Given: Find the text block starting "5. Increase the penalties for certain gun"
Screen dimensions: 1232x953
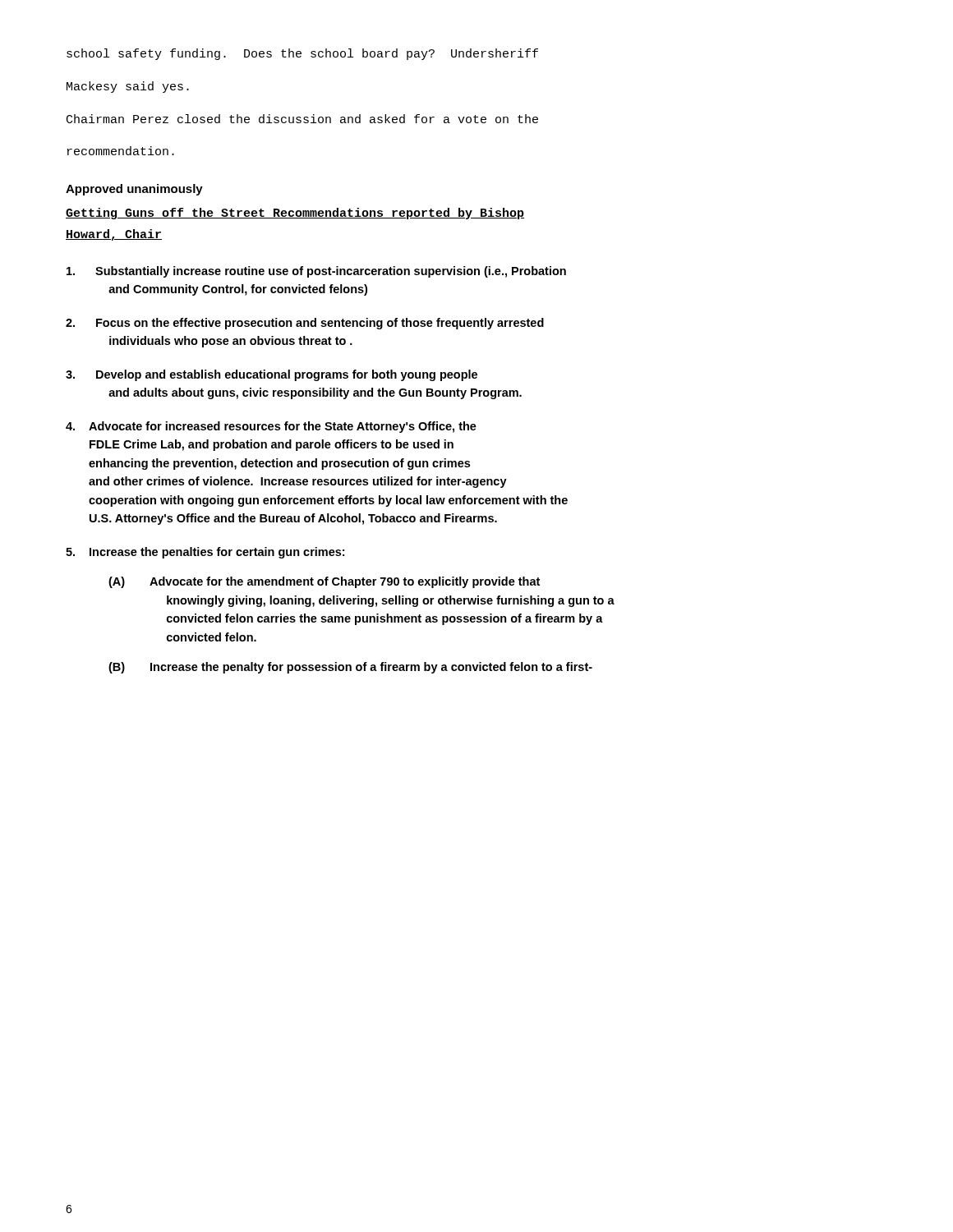Looking at the screenshot, I should (x=205, y=553).
